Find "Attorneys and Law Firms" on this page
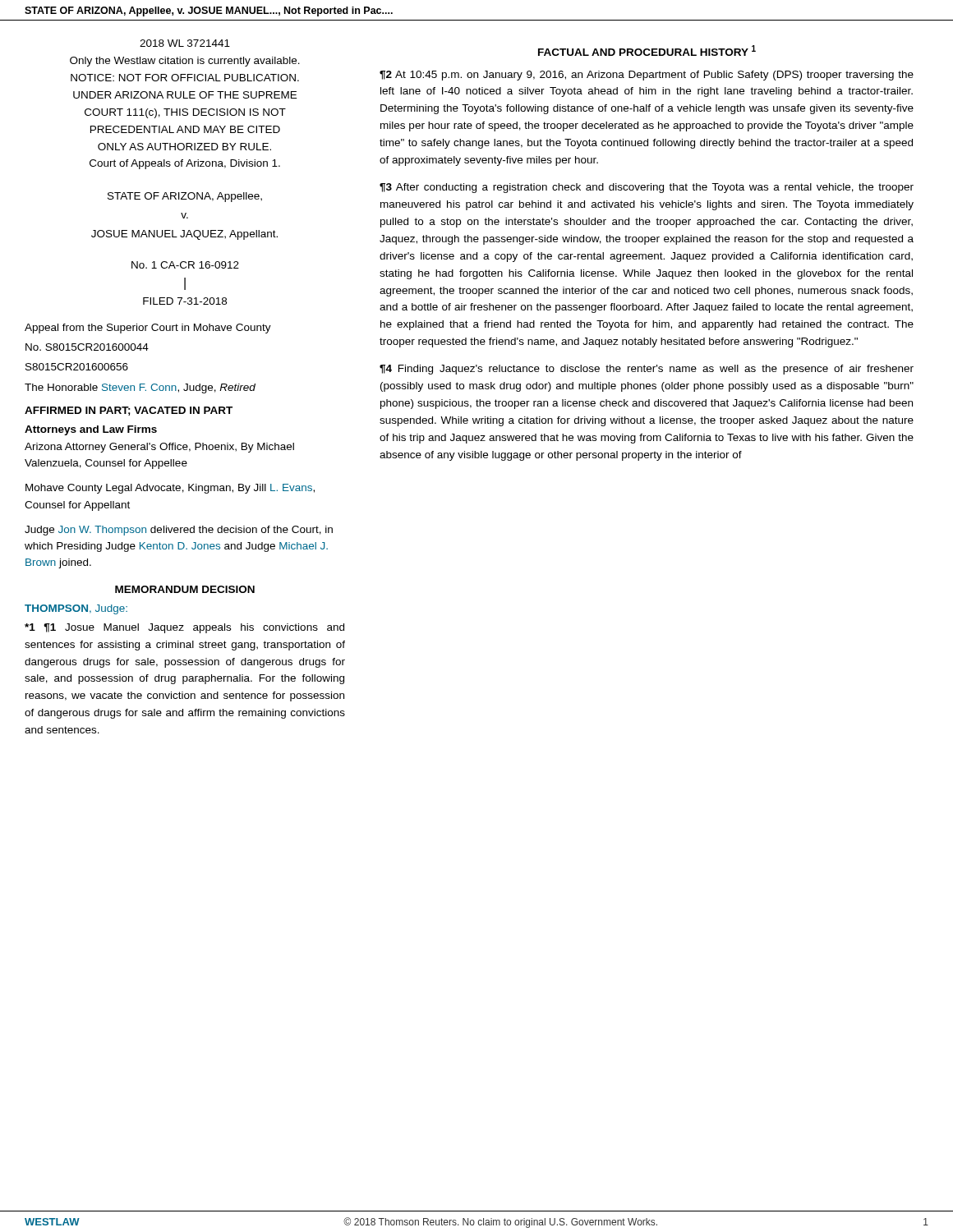953x1232 pixels. click(91, 429)
